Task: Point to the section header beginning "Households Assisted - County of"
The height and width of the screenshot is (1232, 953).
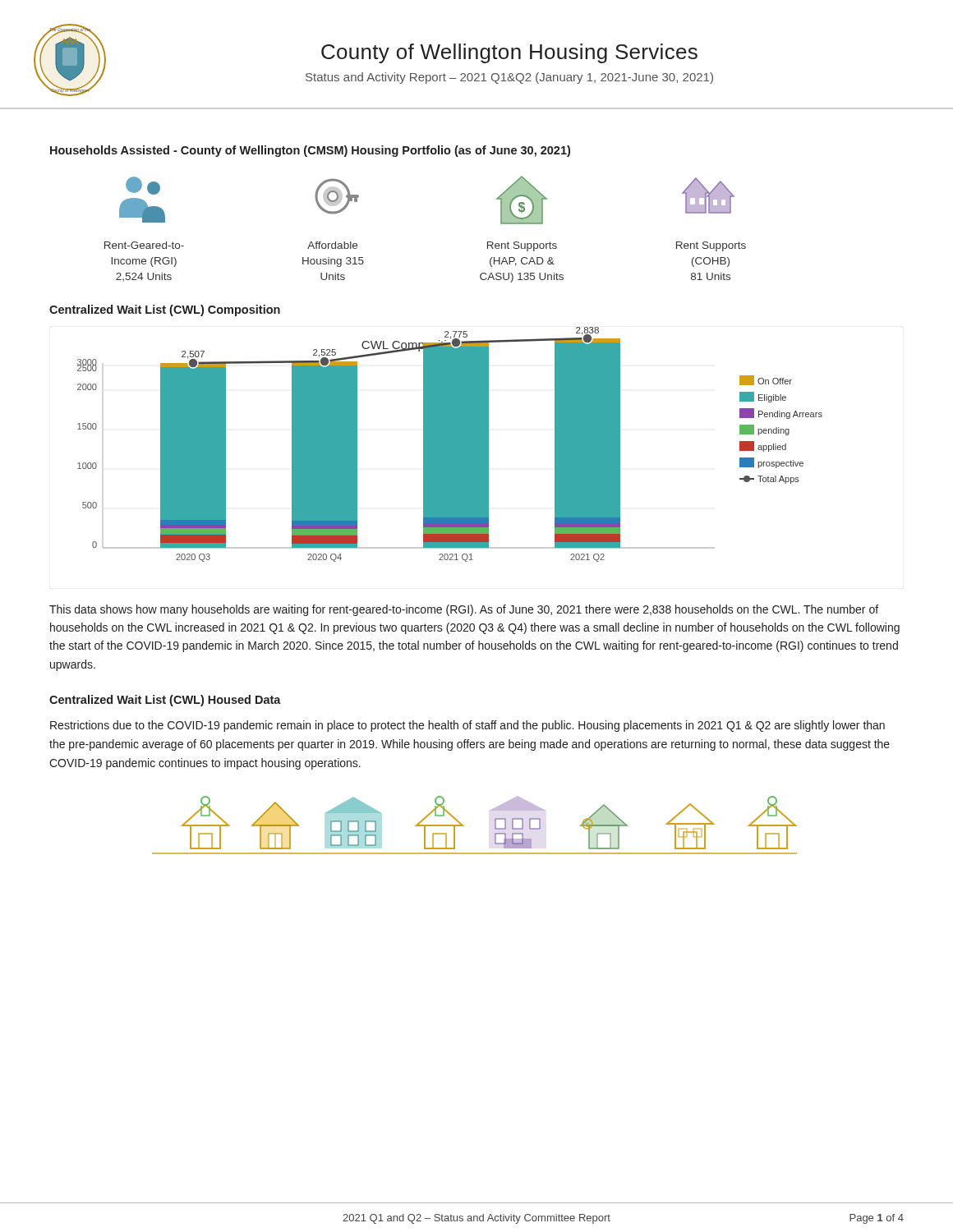Action: click(x=310, y=150)
